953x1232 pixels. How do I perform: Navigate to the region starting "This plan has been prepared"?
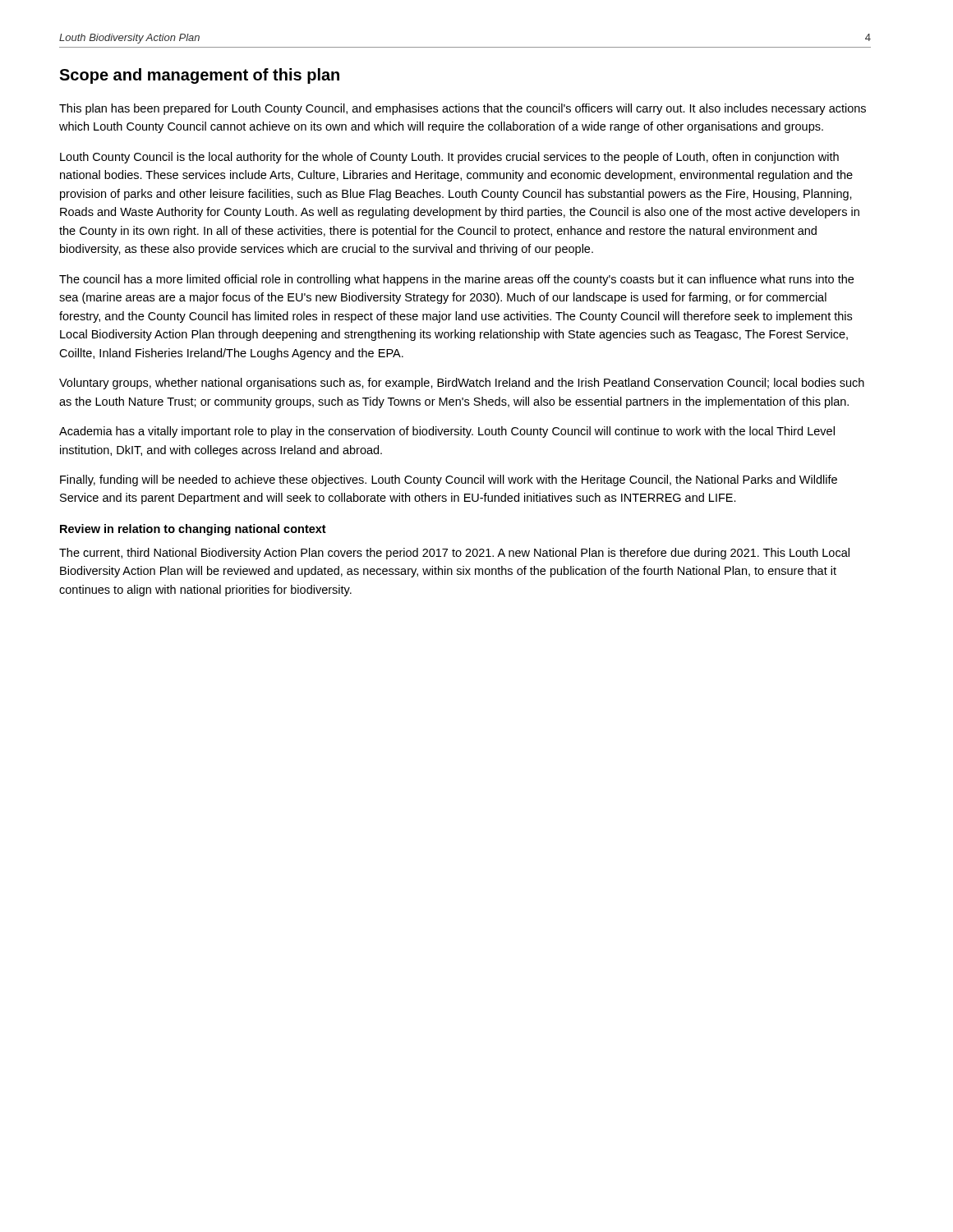point(465,118)
